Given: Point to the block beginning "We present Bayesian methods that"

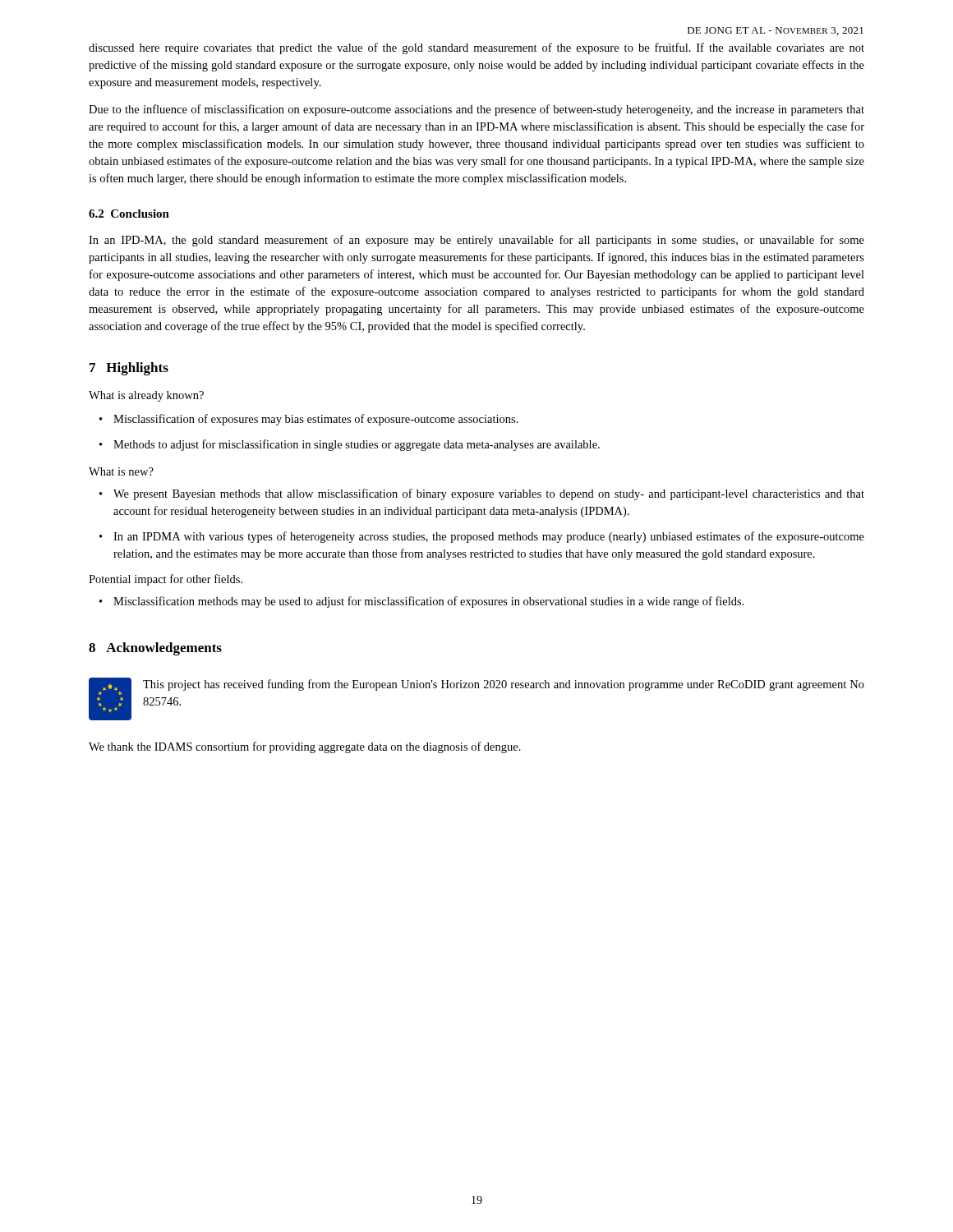Looking at the screenshot, I should [x=476, y=502].
